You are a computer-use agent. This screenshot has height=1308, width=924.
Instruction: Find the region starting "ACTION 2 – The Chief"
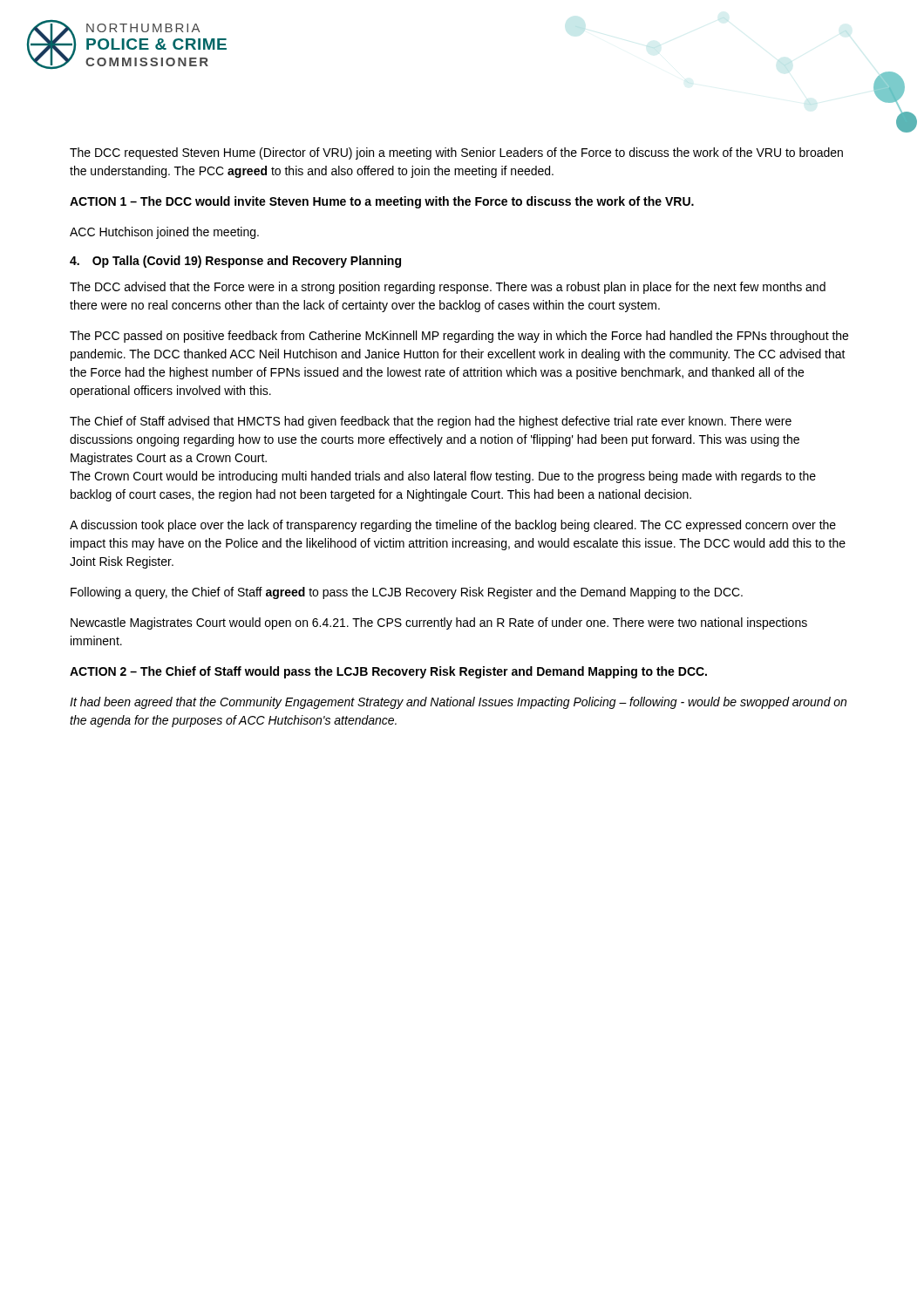pos(462,672)
